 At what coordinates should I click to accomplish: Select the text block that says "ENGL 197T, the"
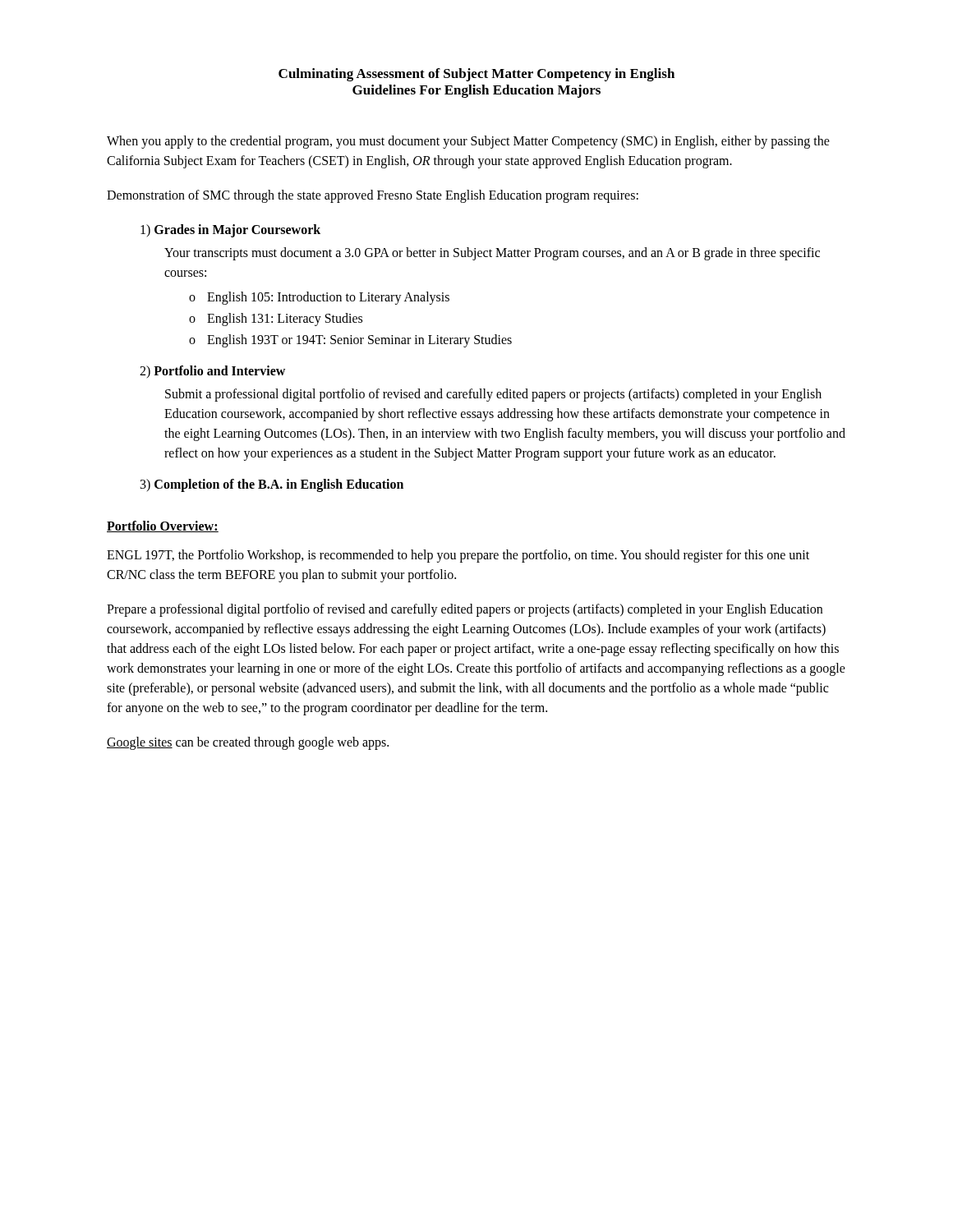[458, 565]
